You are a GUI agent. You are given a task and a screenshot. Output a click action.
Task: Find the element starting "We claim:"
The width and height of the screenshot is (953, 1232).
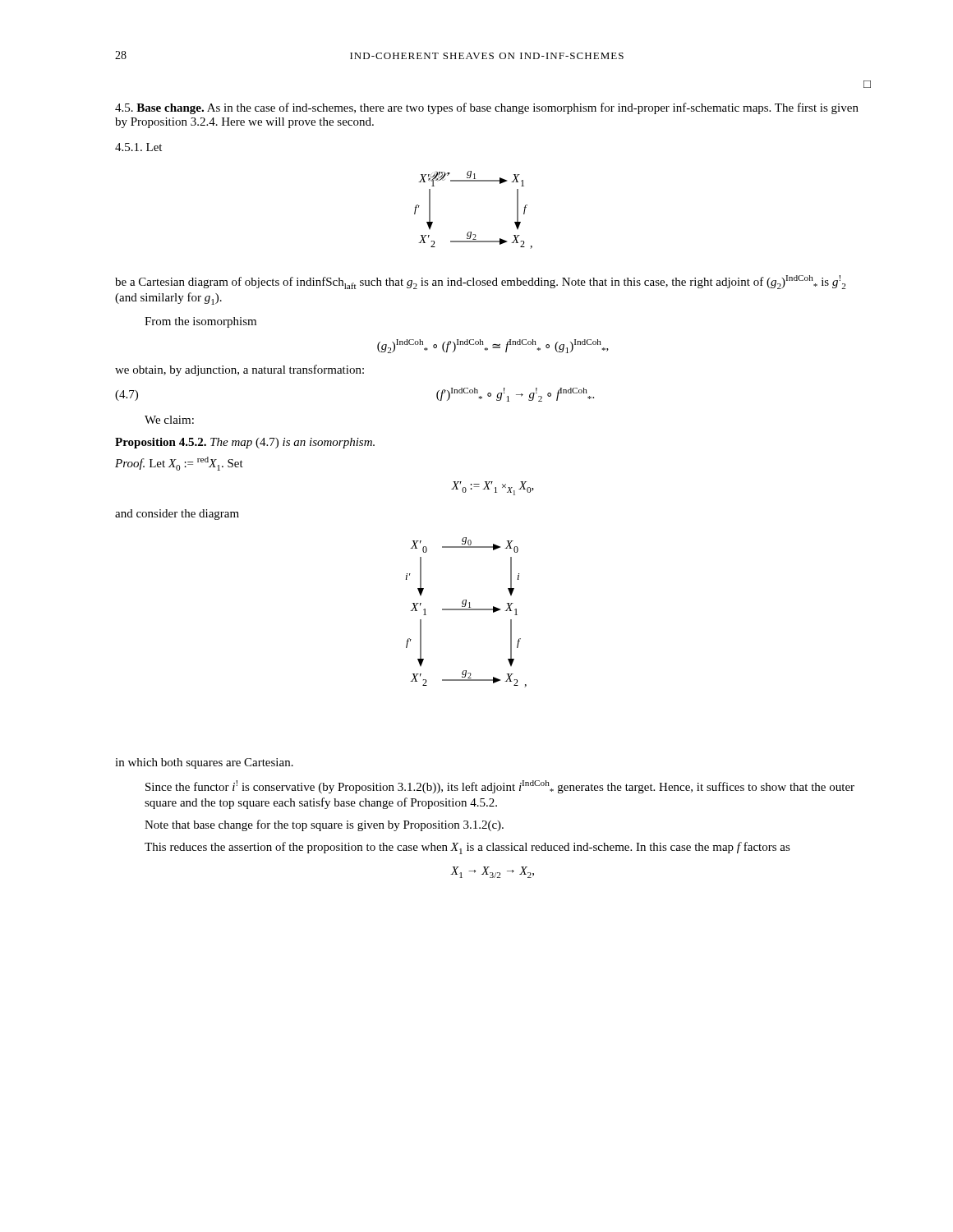pos(170,420)
